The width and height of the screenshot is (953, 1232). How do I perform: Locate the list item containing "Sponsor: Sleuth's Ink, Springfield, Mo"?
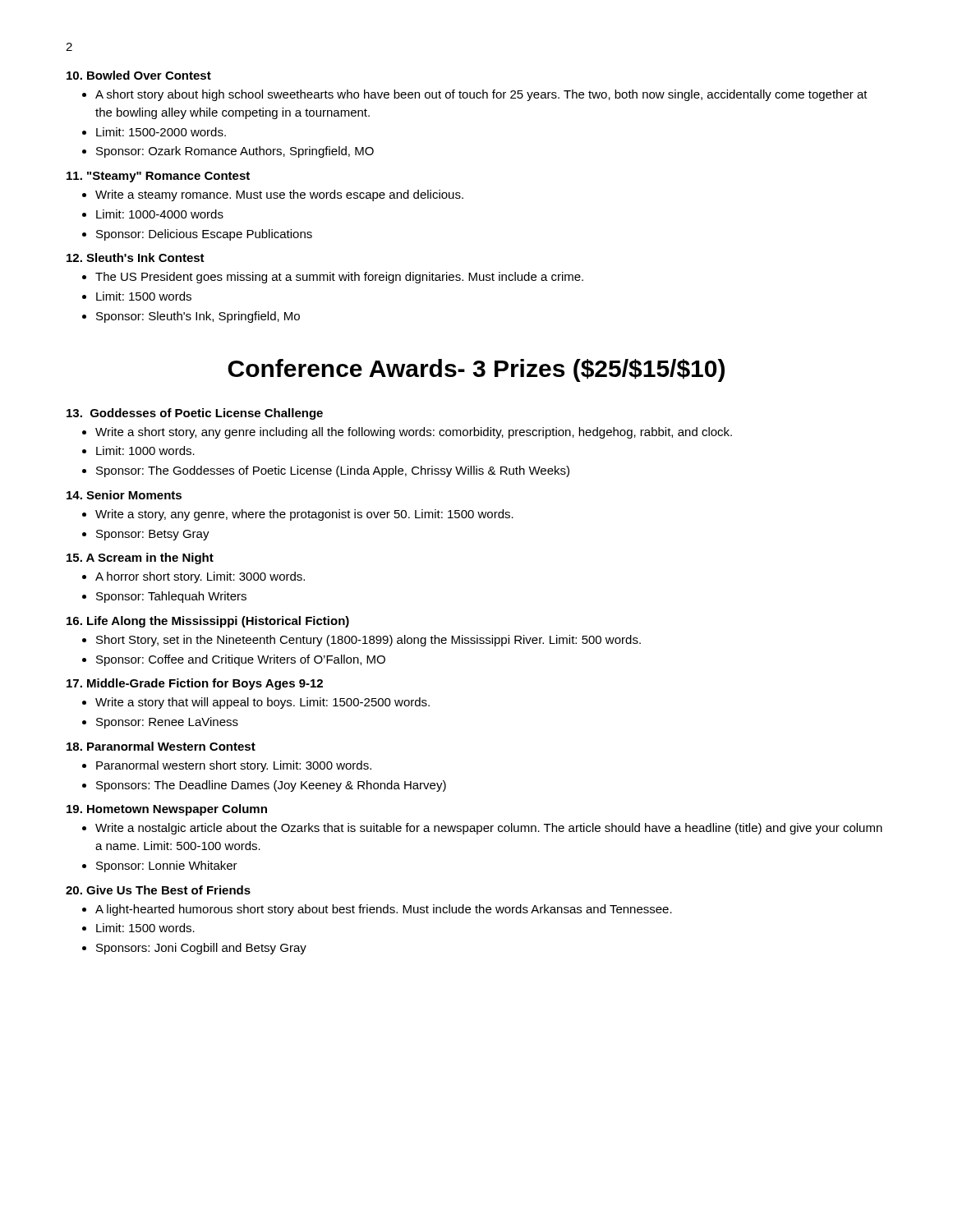[198, 316]
